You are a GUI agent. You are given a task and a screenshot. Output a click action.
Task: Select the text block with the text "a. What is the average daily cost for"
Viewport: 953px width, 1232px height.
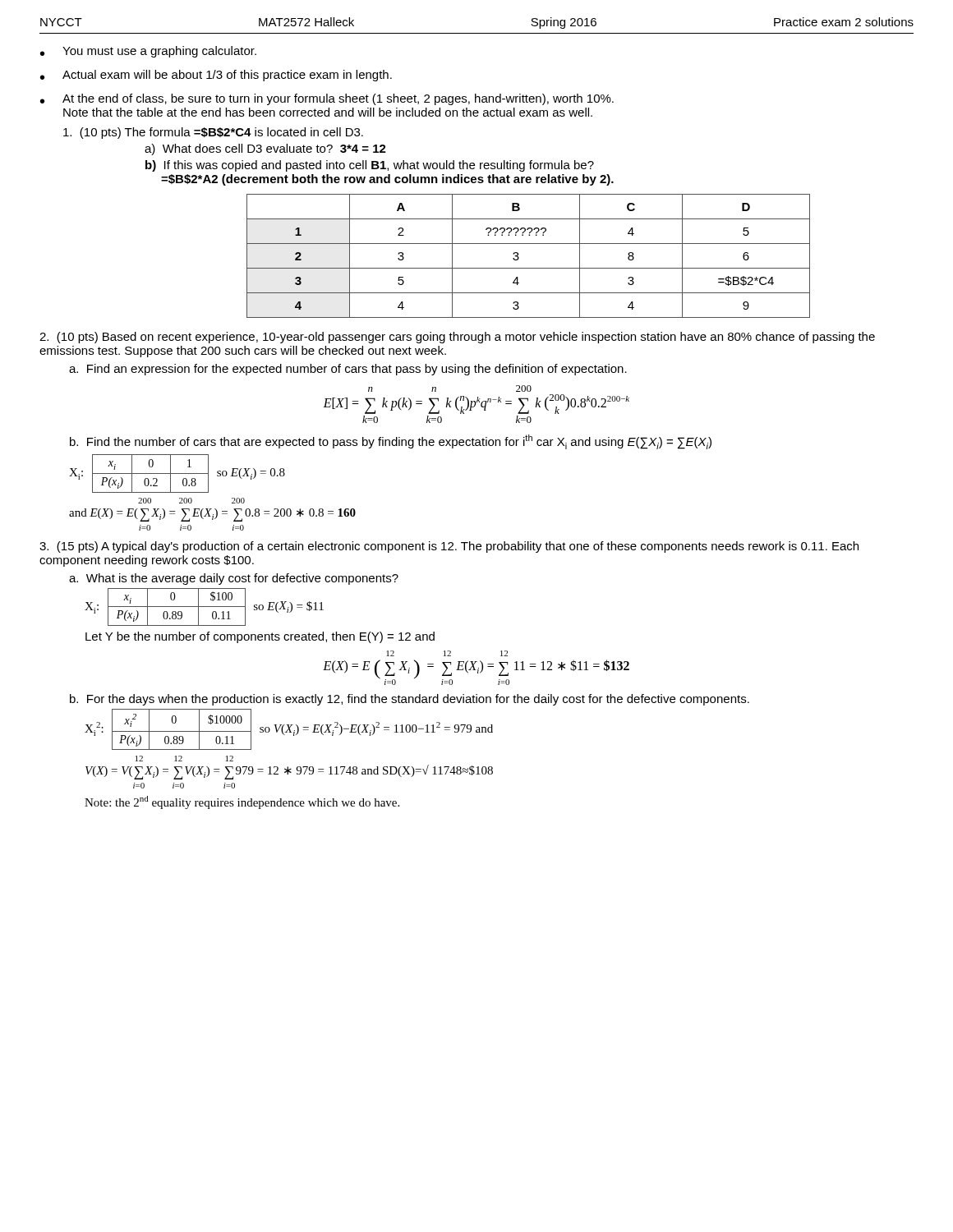(x=234, y=578)
